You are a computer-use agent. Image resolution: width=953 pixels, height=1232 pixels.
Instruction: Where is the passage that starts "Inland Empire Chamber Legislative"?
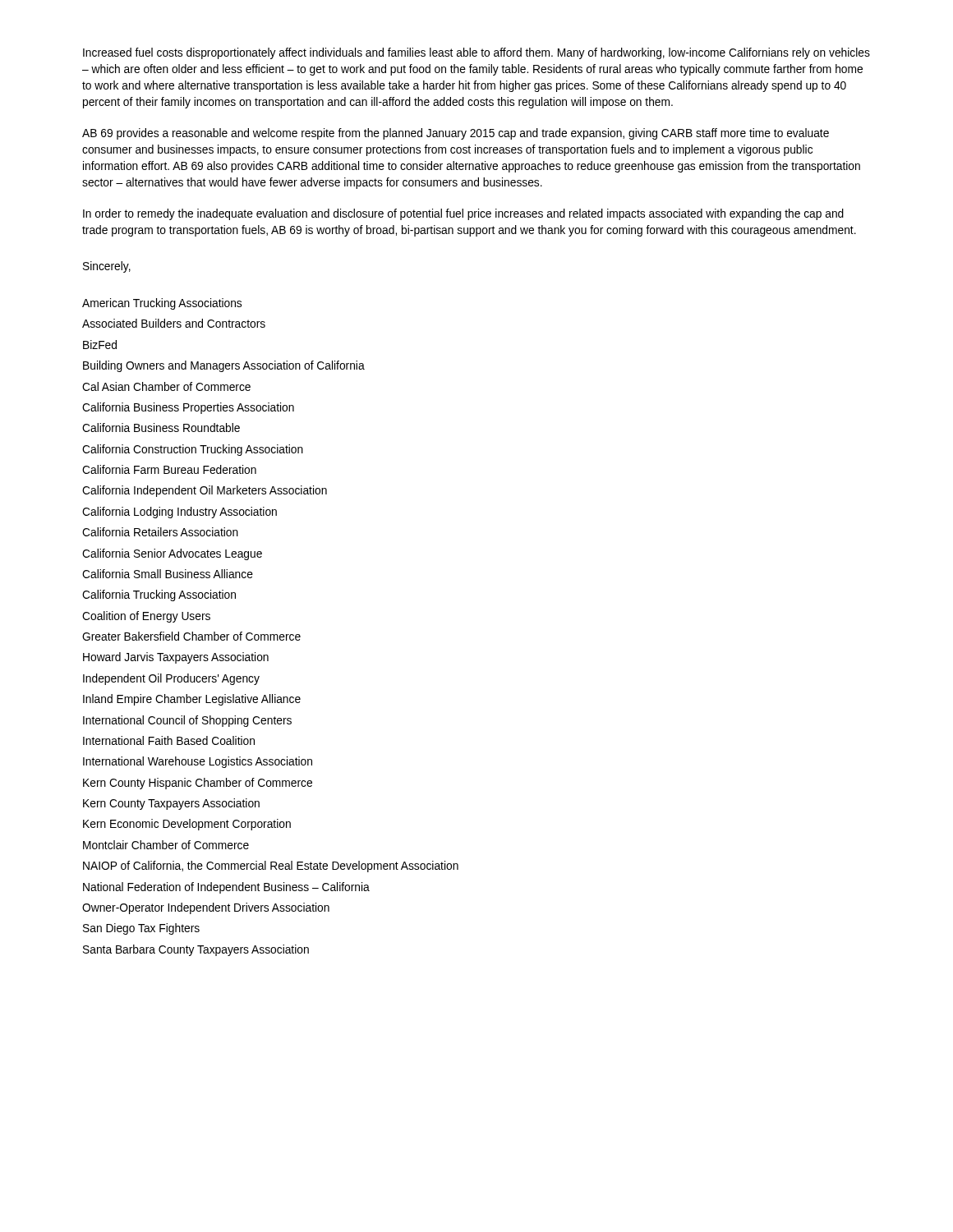pyautogui.click(x=191, y=700)
